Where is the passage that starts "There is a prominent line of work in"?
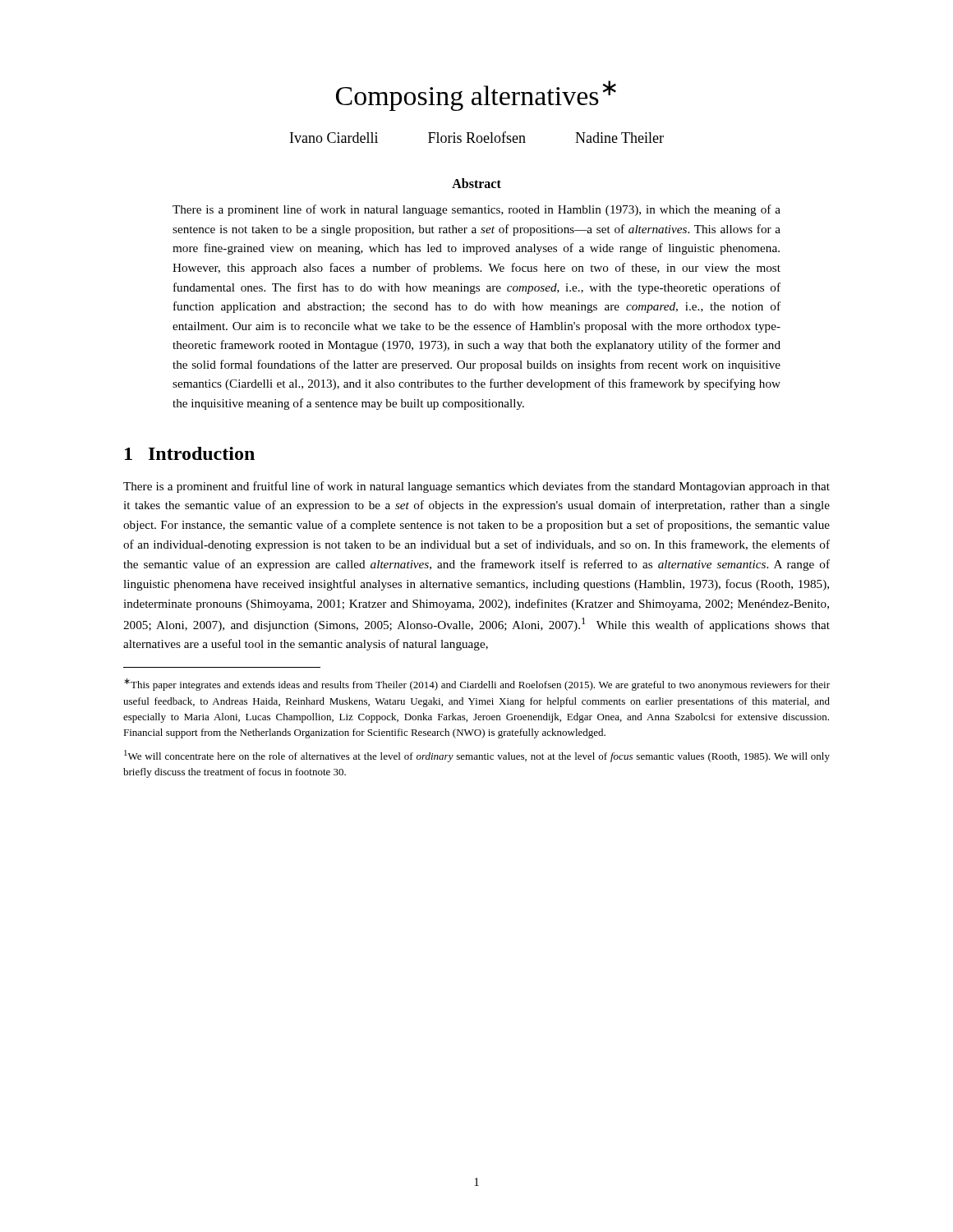Screen dimensions: 1232x953 (x=476, y=306)
